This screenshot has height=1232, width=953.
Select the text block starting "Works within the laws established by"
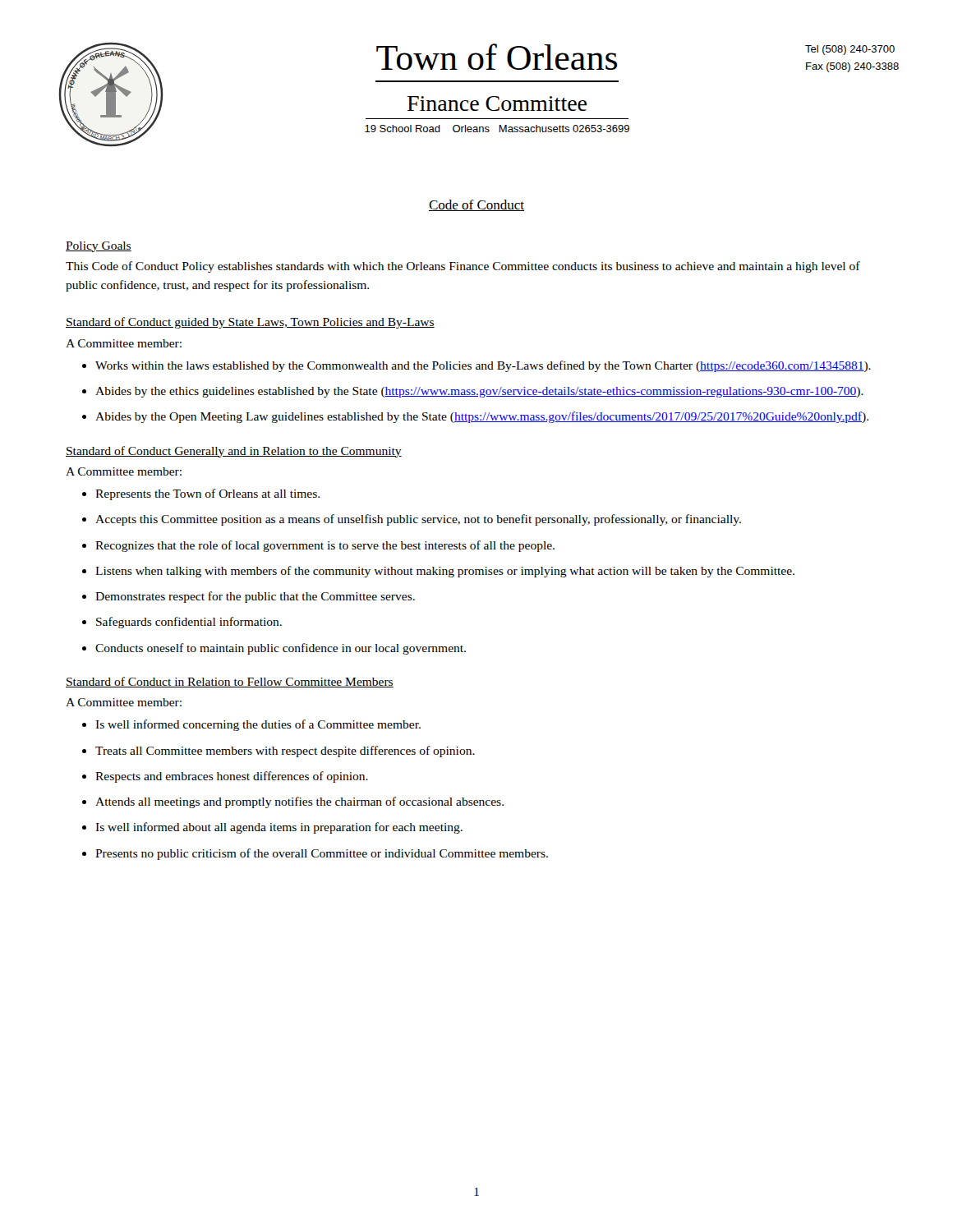click(x=476, y=365)
